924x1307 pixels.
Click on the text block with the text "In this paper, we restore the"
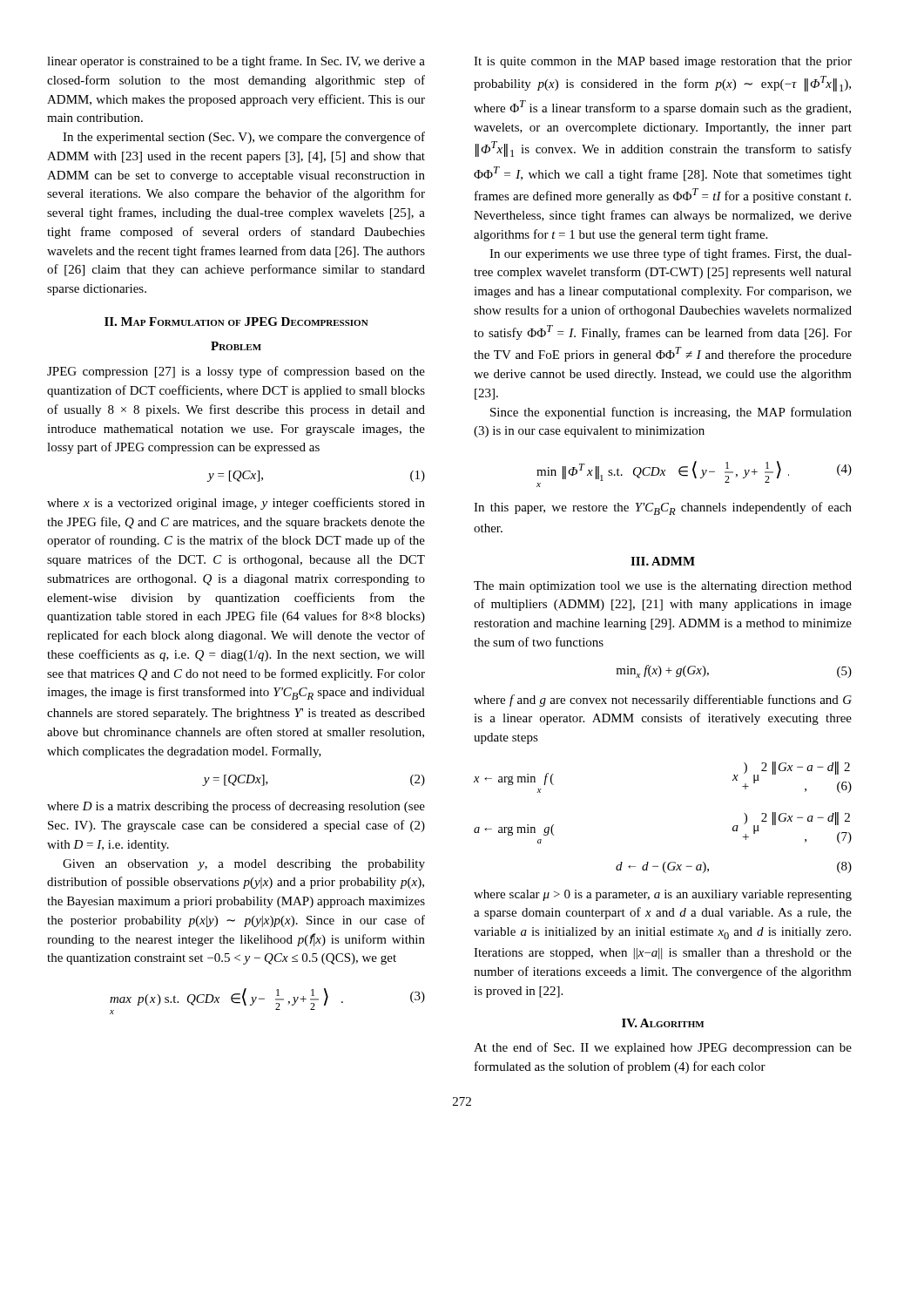(663, 518)
